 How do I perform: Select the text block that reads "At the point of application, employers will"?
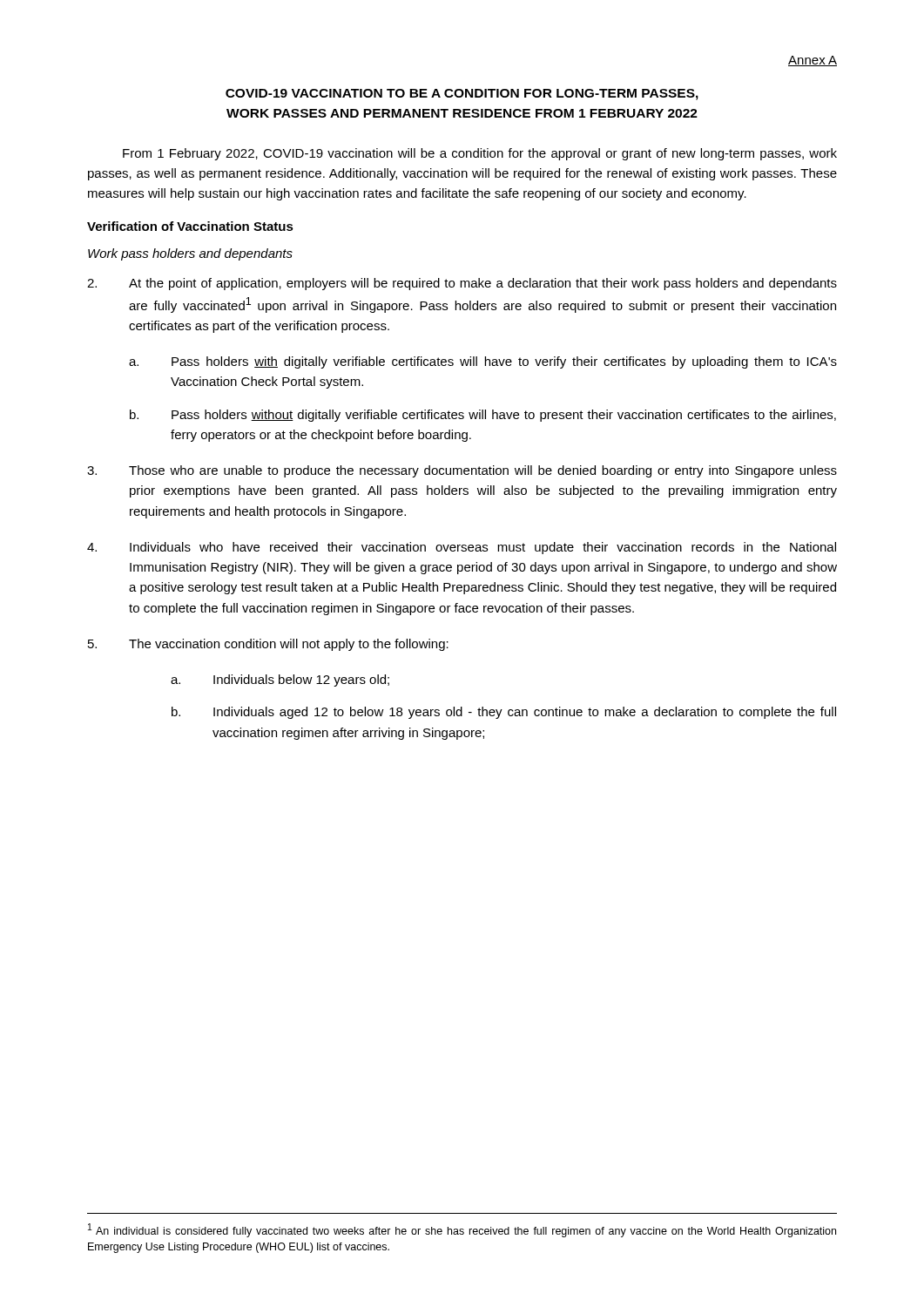click(462, 304)
